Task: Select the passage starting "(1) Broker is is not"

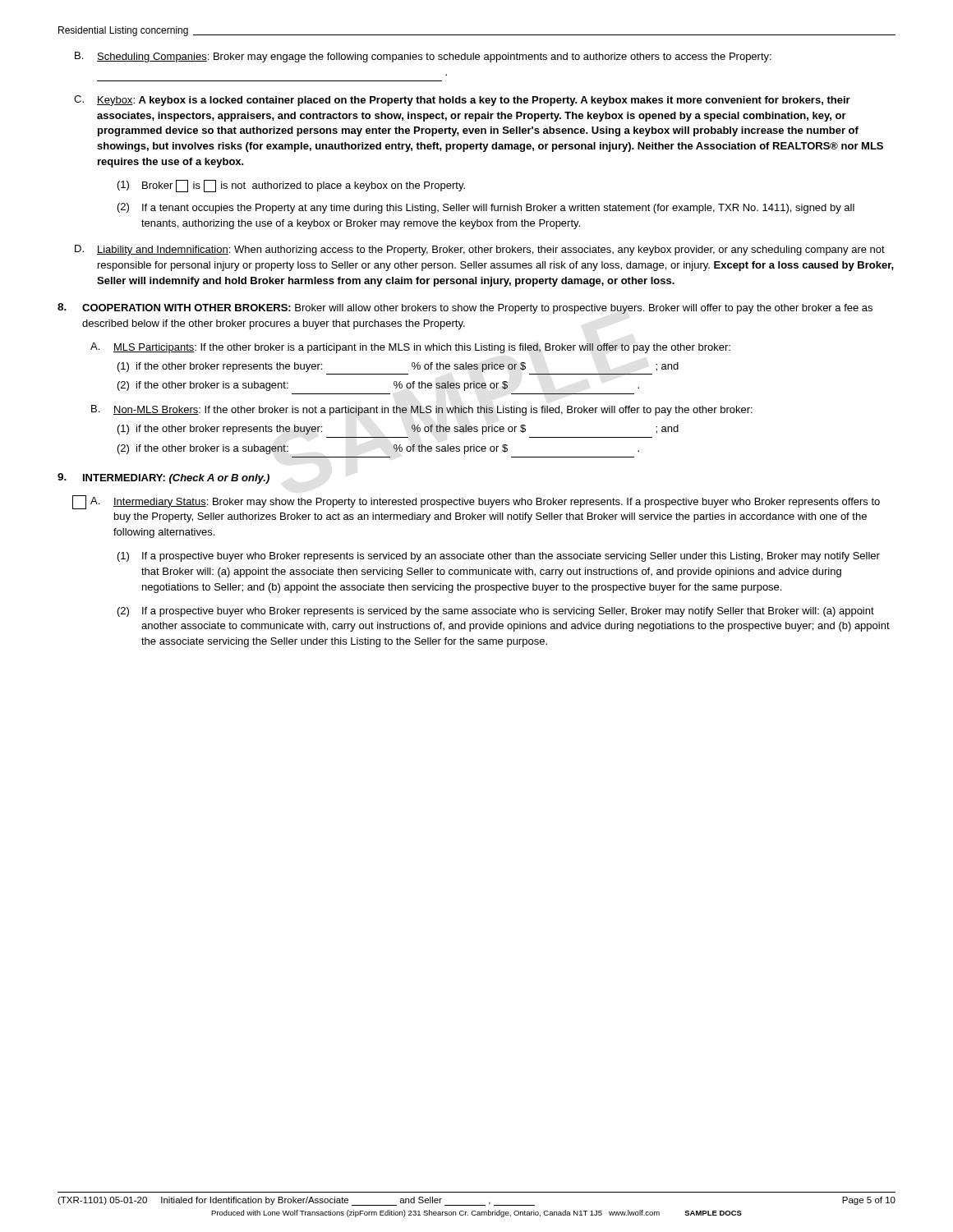Action: coord(291,186)
